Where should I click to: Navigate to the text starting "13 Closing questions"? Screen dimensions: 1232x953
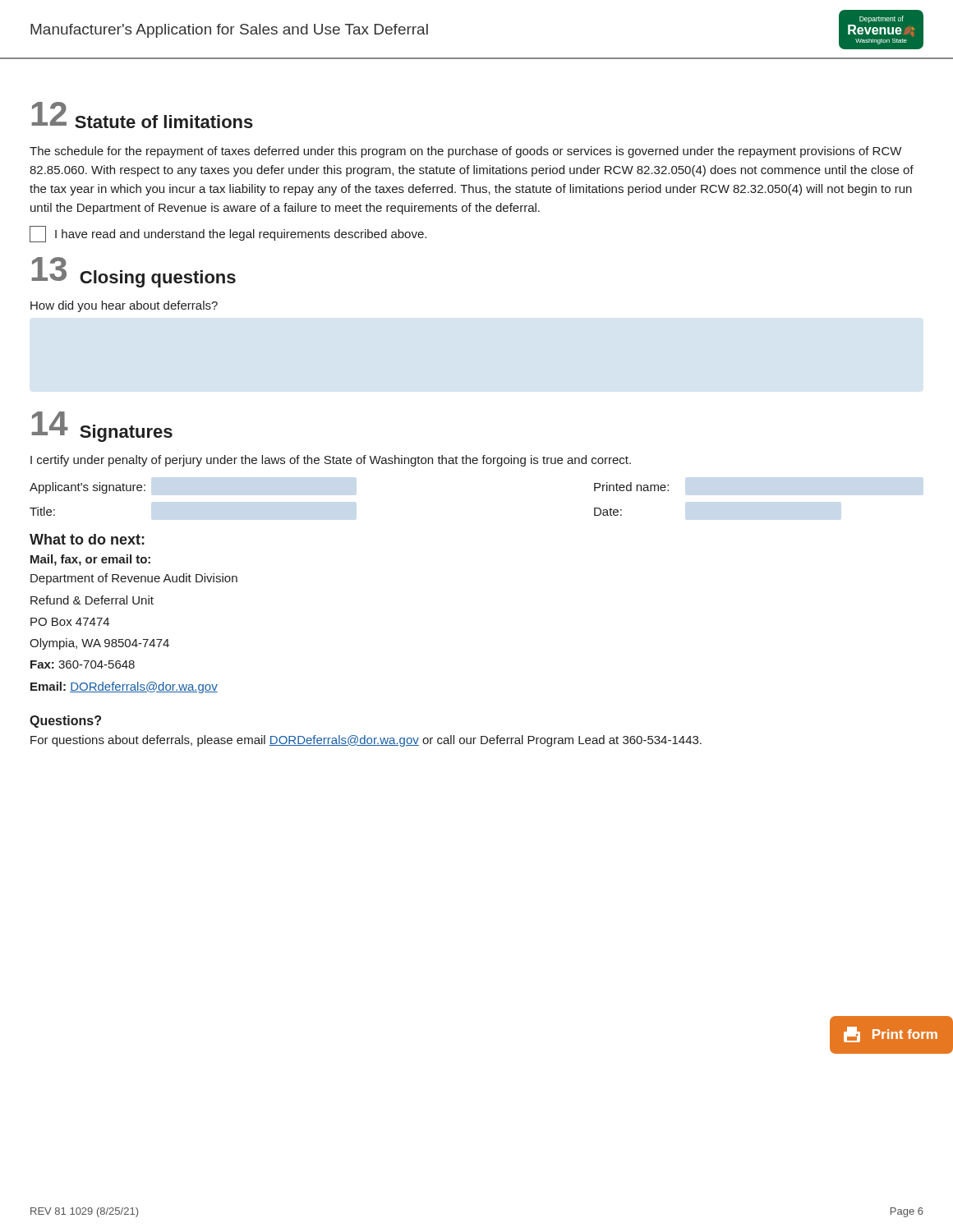pyautogui.click(x=133, y=270)
